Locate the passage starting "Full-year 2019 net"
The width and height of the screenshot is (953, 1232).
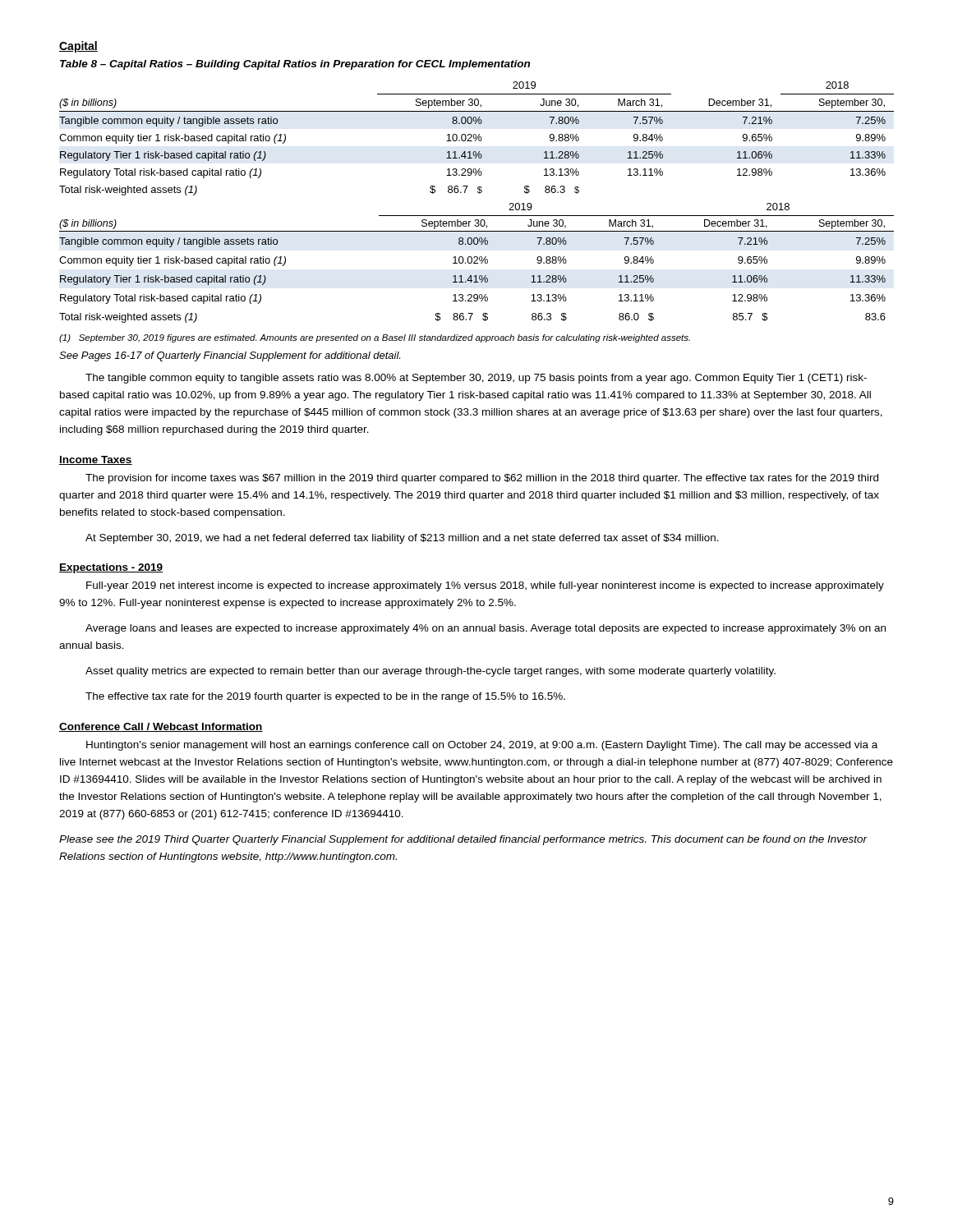pos(471,594)
